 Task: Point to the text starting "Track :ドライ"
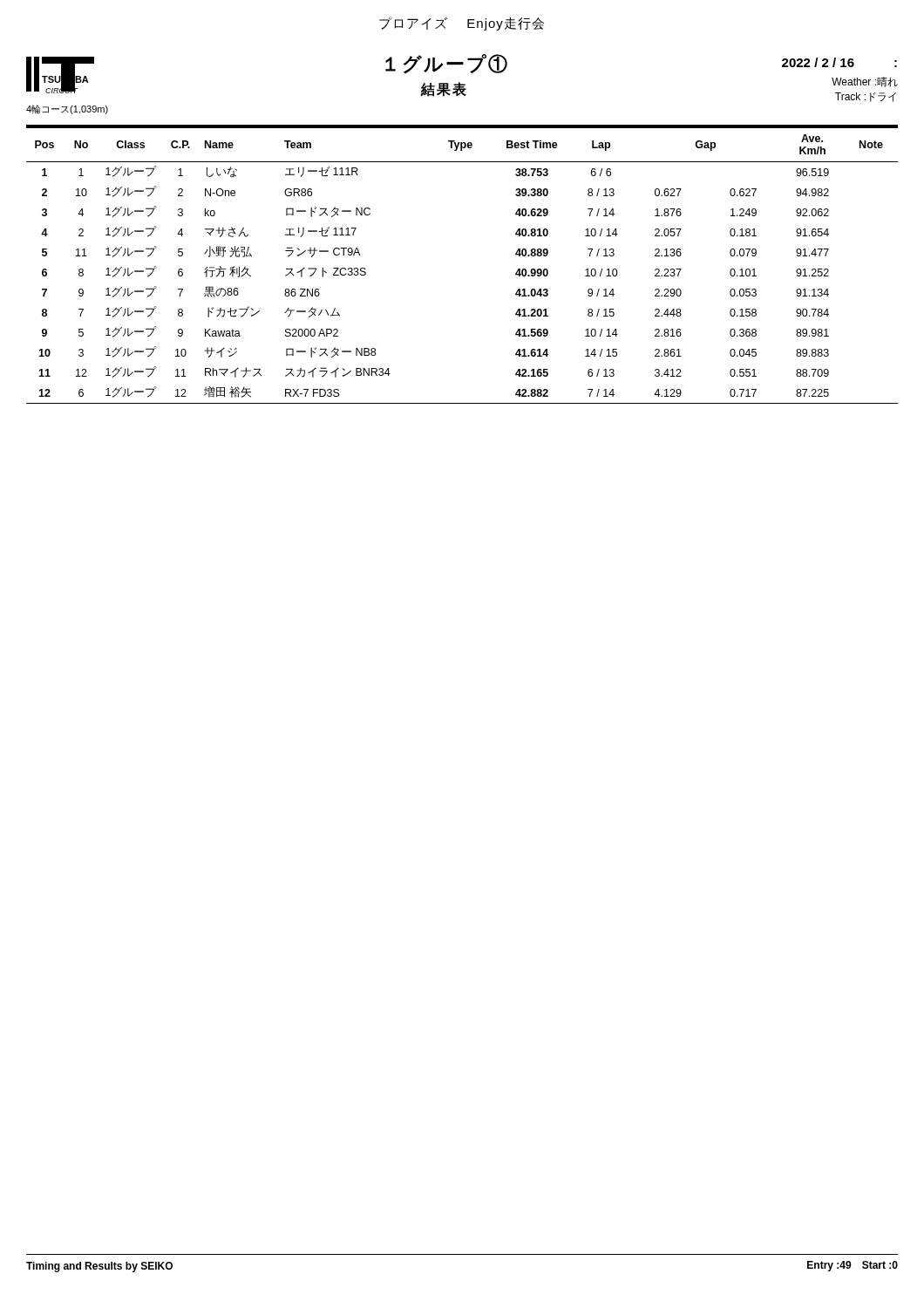tap(866, 97)
